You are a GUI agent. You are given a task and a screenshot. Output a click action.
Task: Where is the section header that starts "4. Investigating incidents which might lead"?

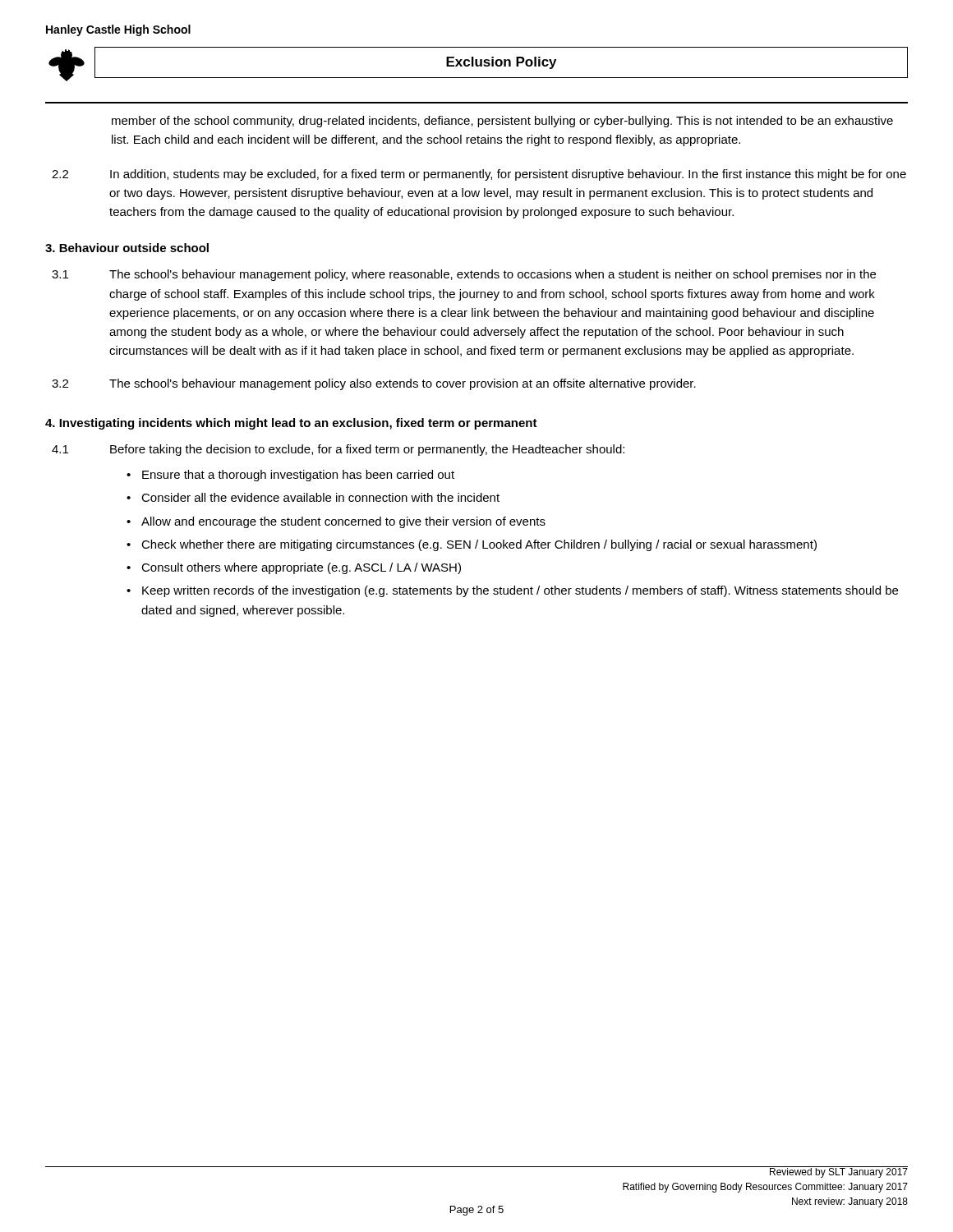(x=291, y=422)
